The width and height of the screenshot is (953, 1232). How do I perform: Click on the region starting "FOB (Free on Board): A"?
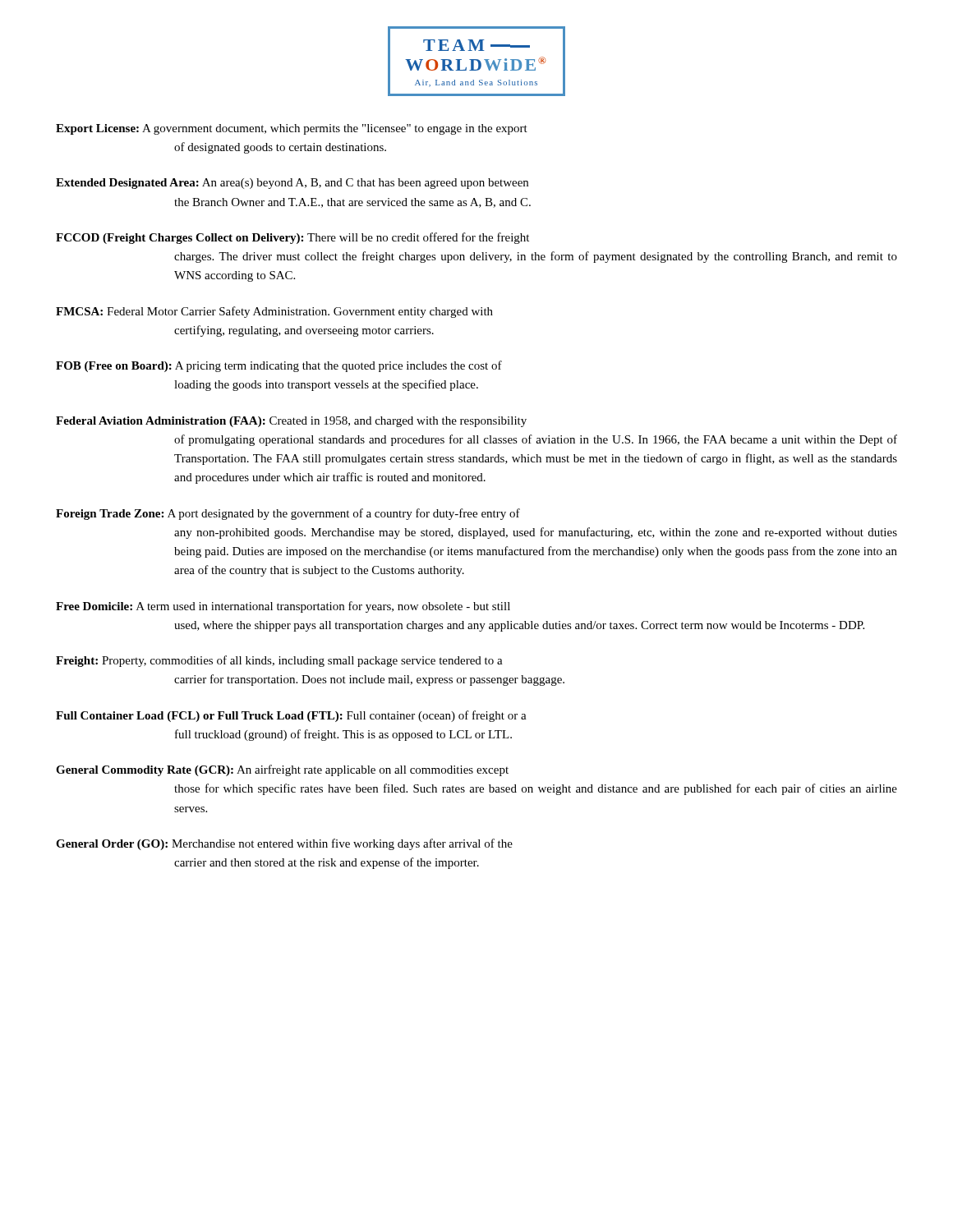pos(476,377)
